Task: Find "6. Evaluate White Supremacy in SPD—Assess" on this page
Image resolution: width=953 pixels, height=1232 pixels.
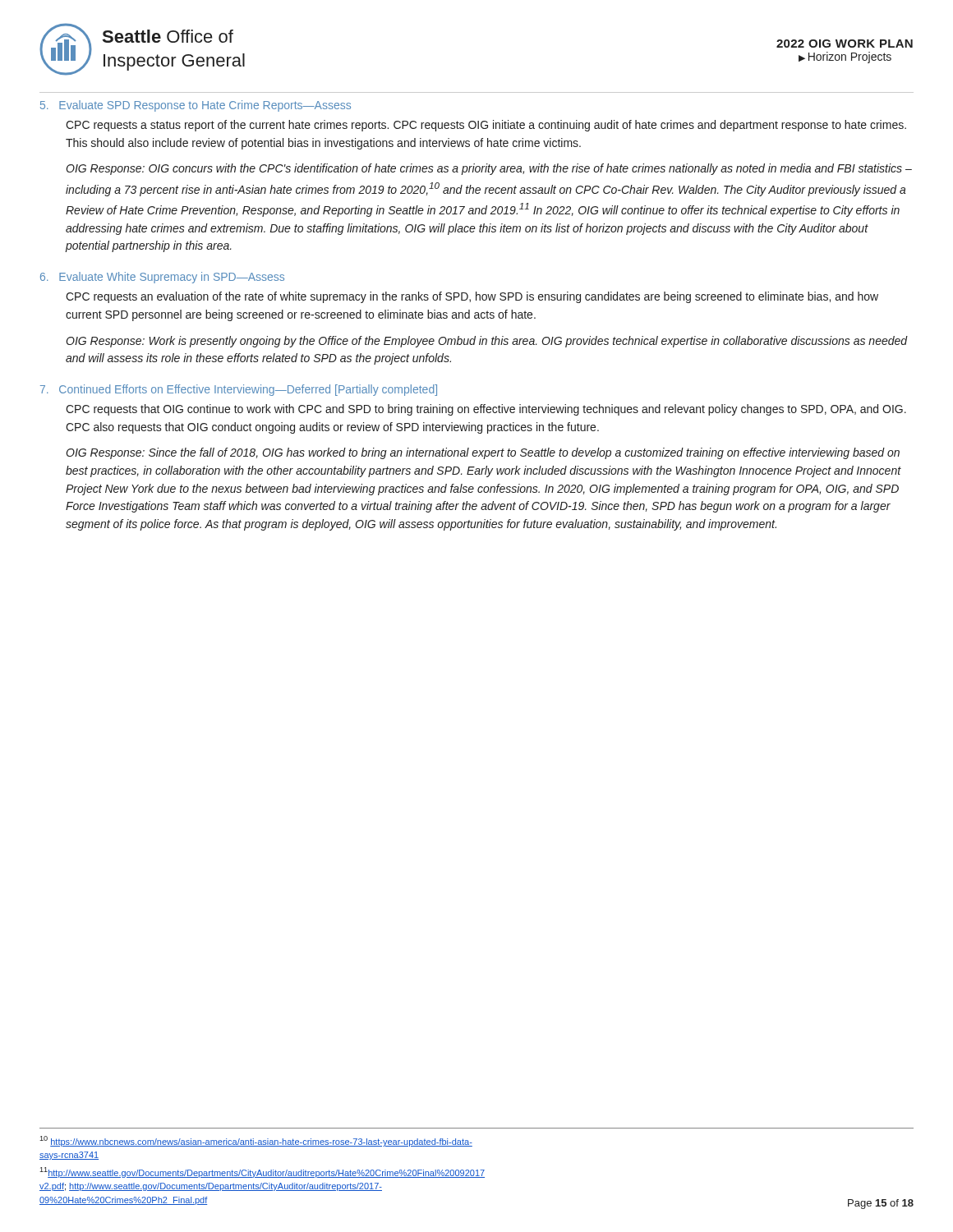Action: 162,277
